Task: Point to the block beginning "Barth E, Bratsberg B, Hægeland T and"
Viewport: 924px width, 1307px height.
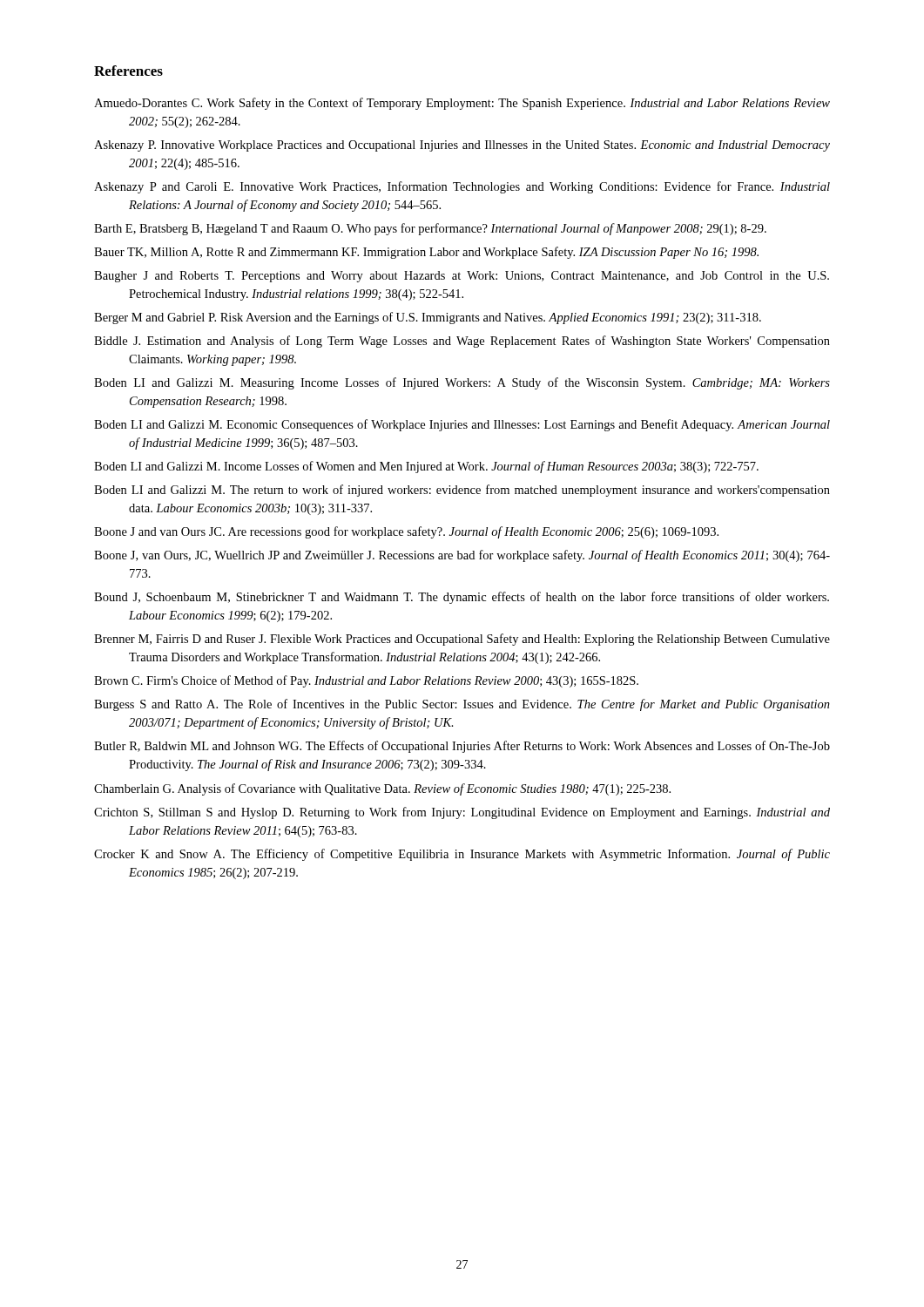Action: pyautogui.click(x=430, y=229)
